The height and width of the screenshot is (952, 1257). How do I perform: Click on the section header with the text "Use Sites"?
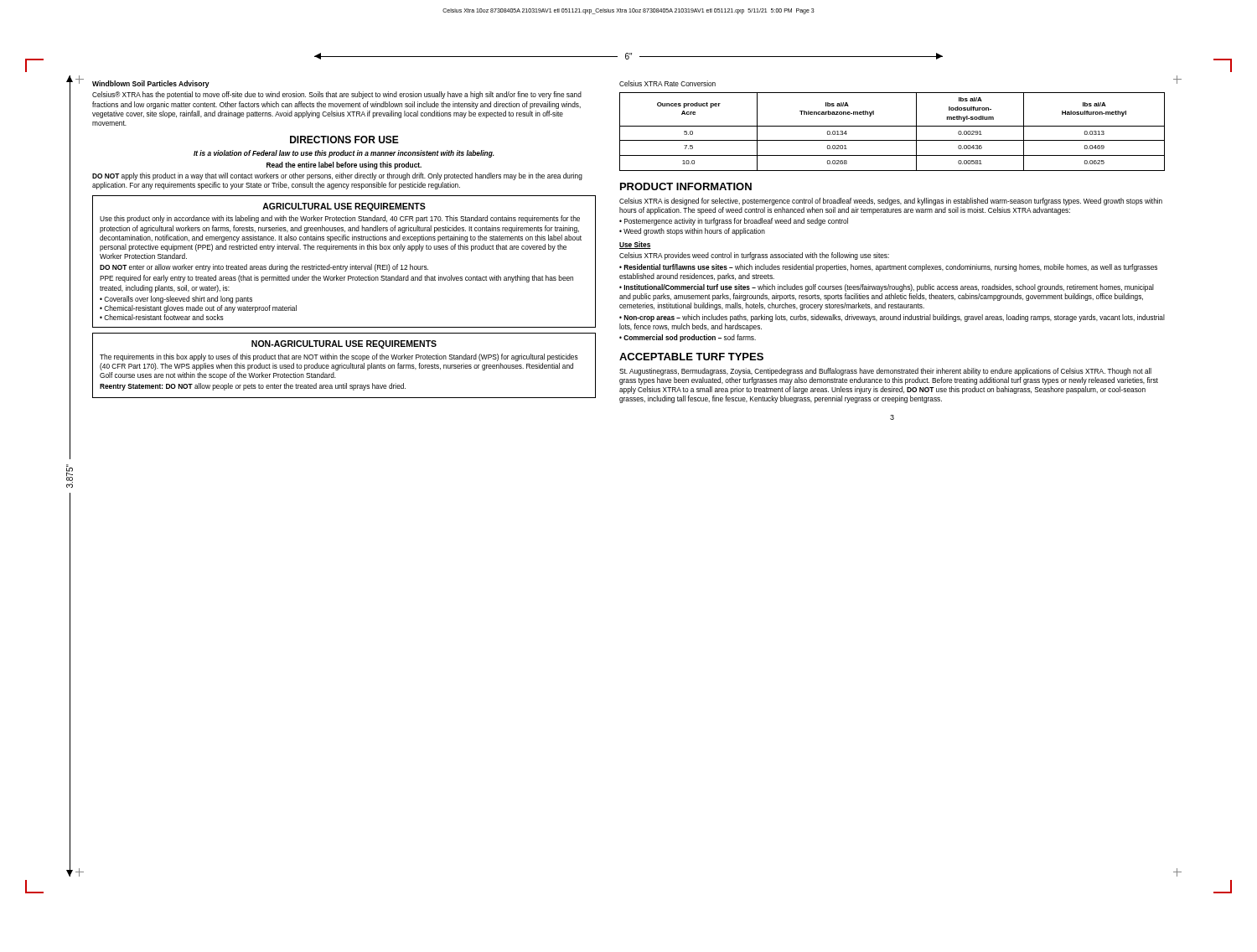click(x=892, y=245)
